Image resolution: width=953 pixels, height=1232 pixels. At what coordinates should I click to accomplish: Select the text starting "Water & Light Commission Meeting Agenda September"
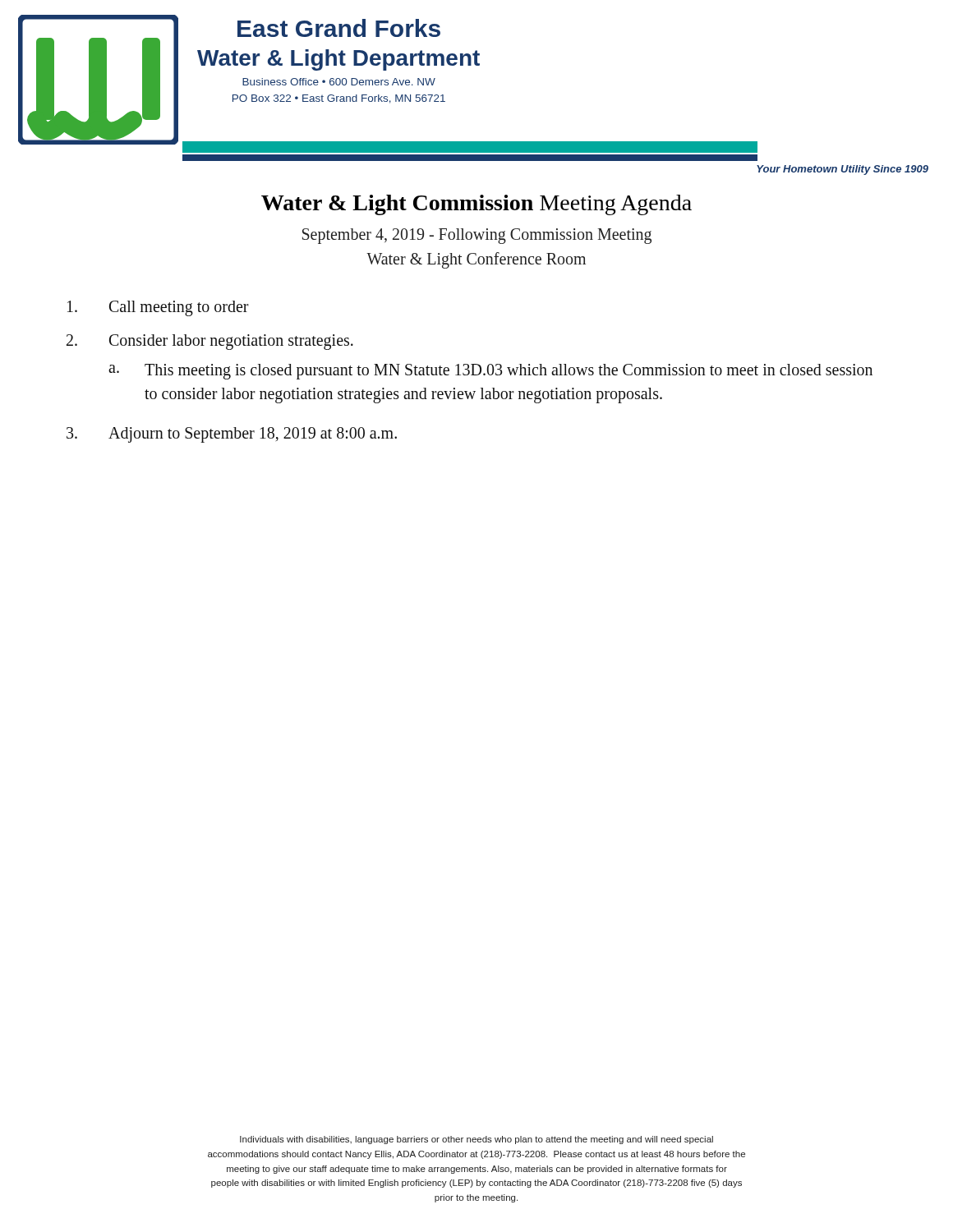coord(476,230)
